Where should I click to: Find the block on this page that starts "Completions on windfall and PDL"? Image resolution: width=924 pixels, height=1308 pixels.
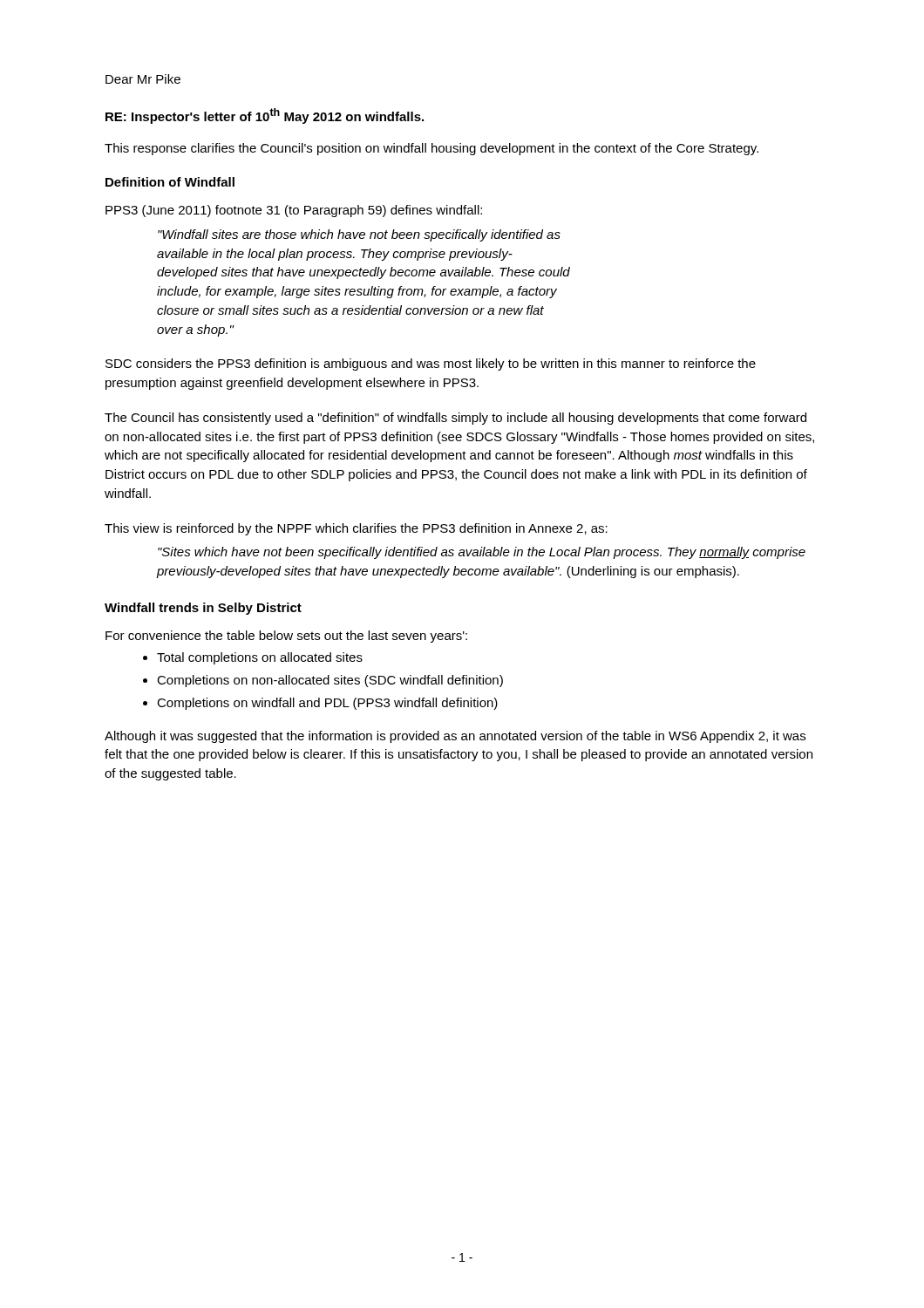pos(327,702)
